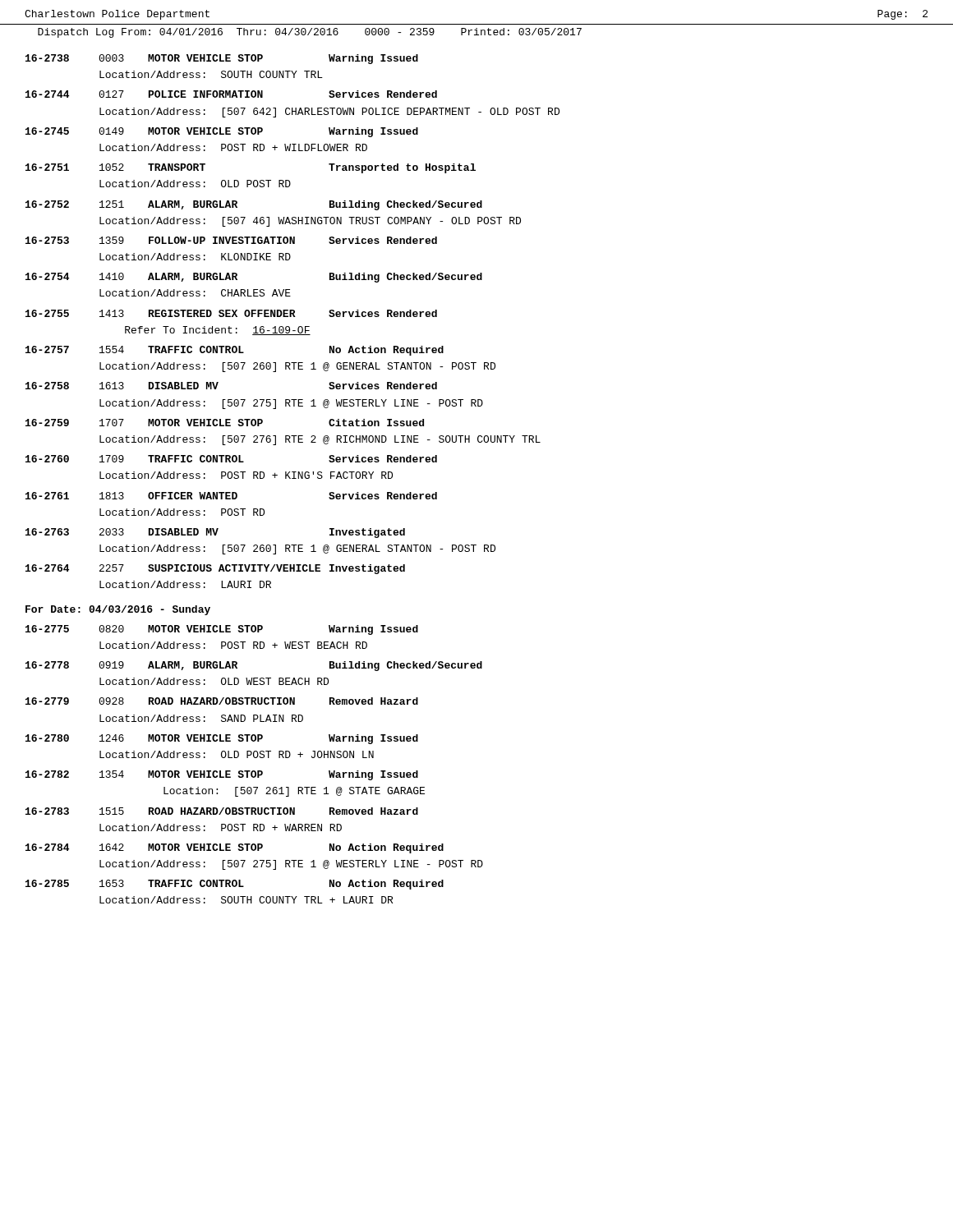Find the list item that says "16-2779 0928 ROAD HAZARD/OBSTRUCTION"
The height and width of the screenshot is (1232, 953).
tap(222, 701)
